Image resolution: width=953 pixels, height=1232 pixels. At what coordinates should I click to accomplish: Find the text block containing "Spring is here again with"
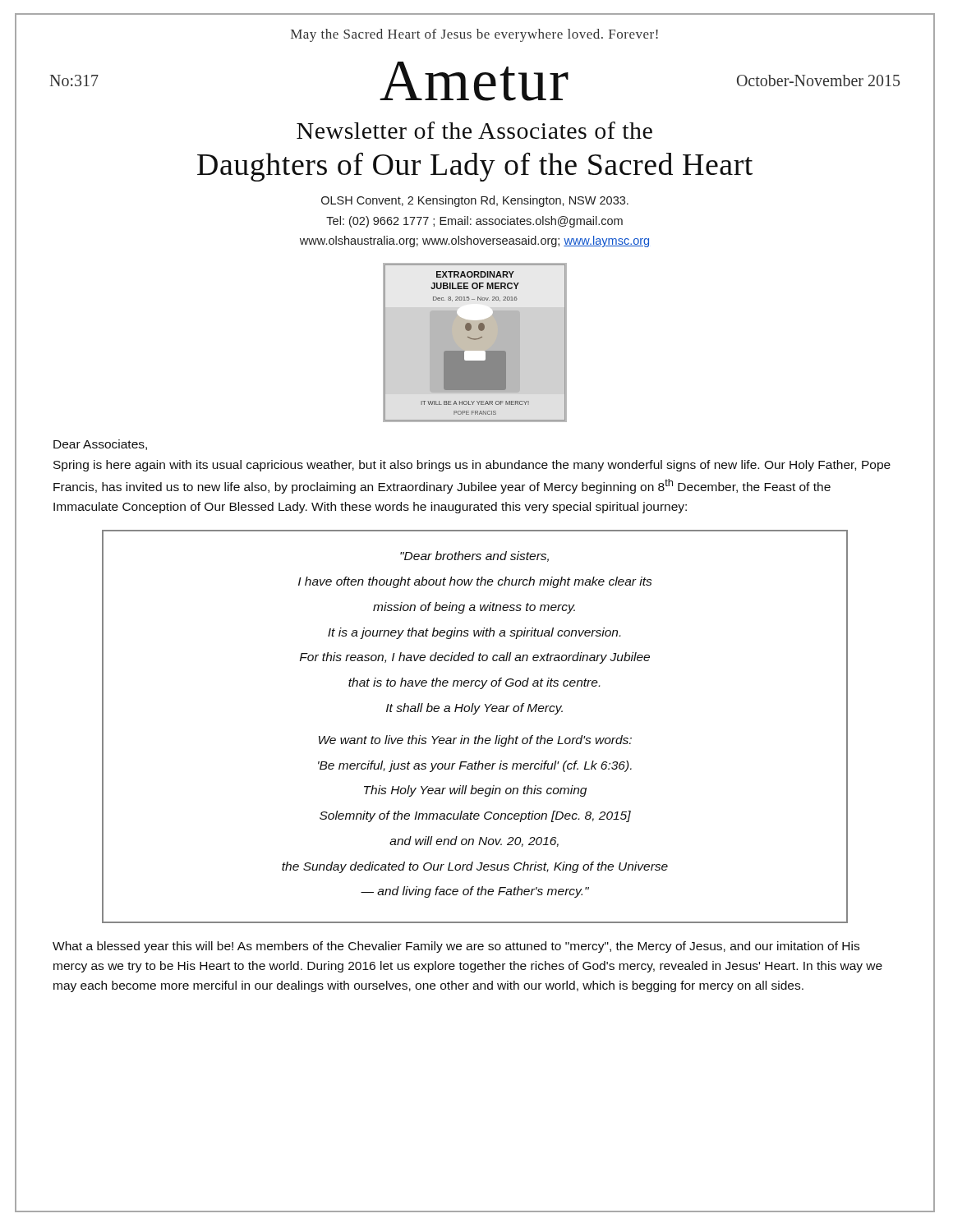tap(472, 485)
